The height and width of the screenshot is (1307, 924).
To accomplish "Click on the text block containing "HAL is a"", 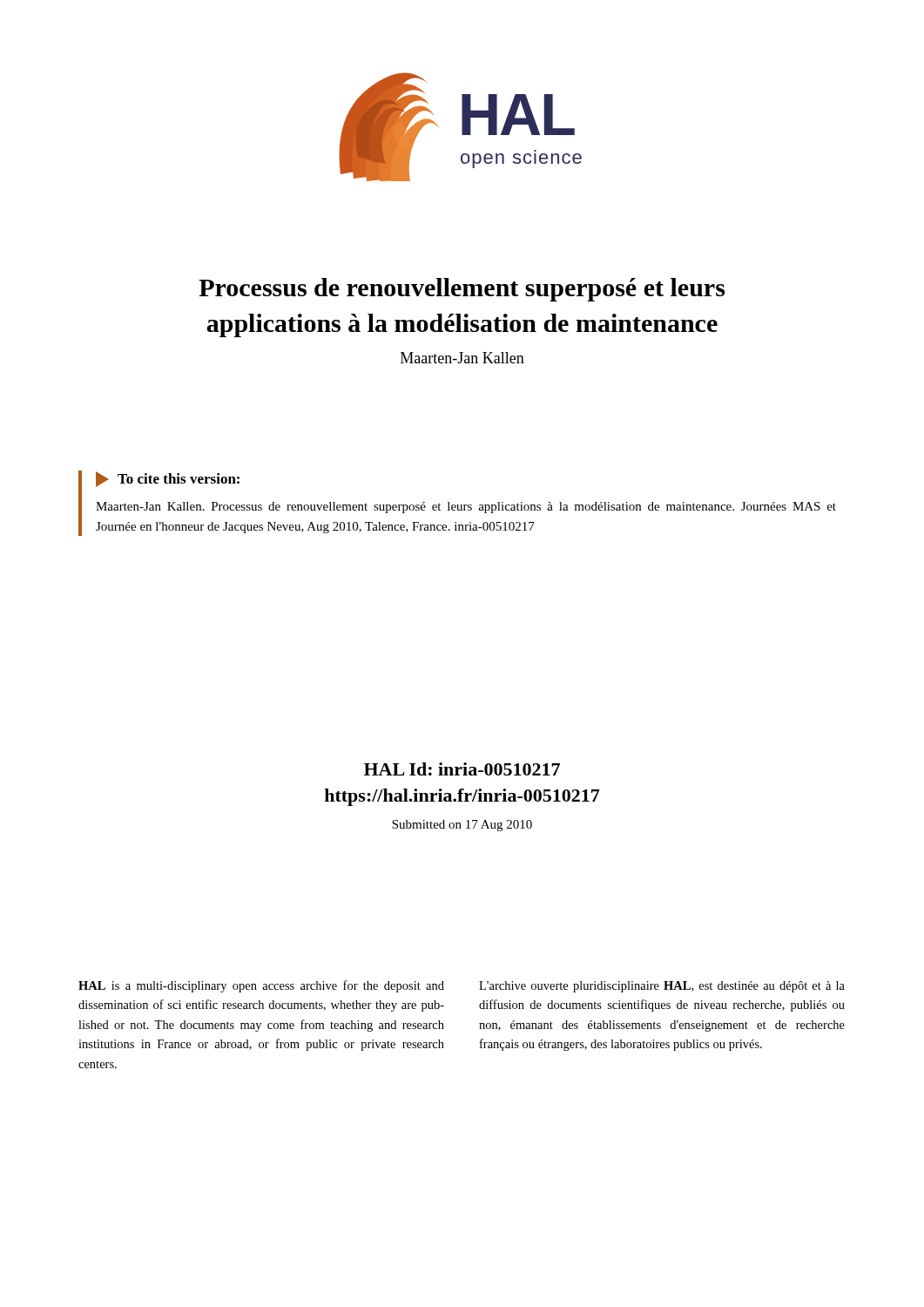I will tap(261, 1025).
